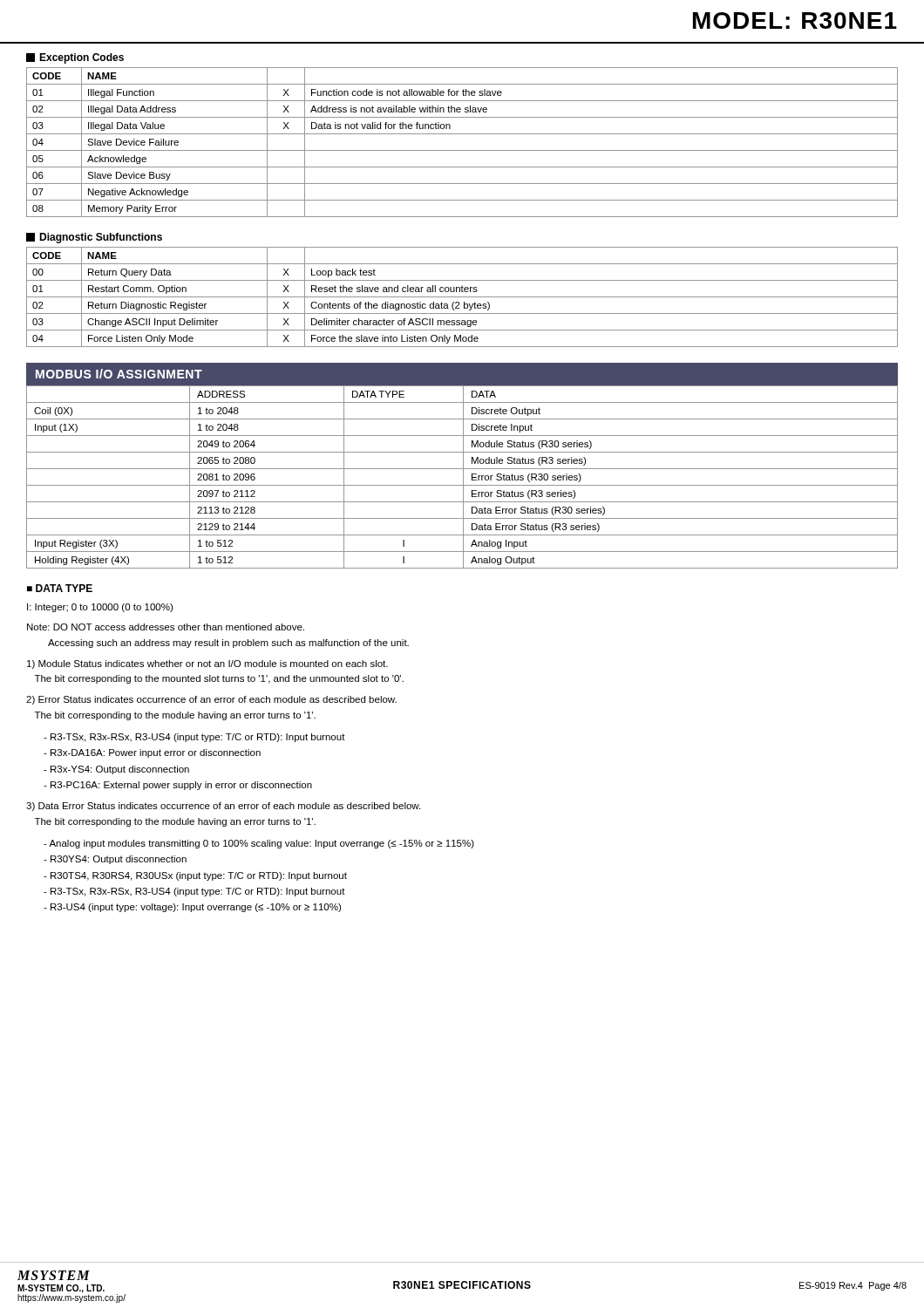Click on the table containing "1 to 512"

click(462, 477)
